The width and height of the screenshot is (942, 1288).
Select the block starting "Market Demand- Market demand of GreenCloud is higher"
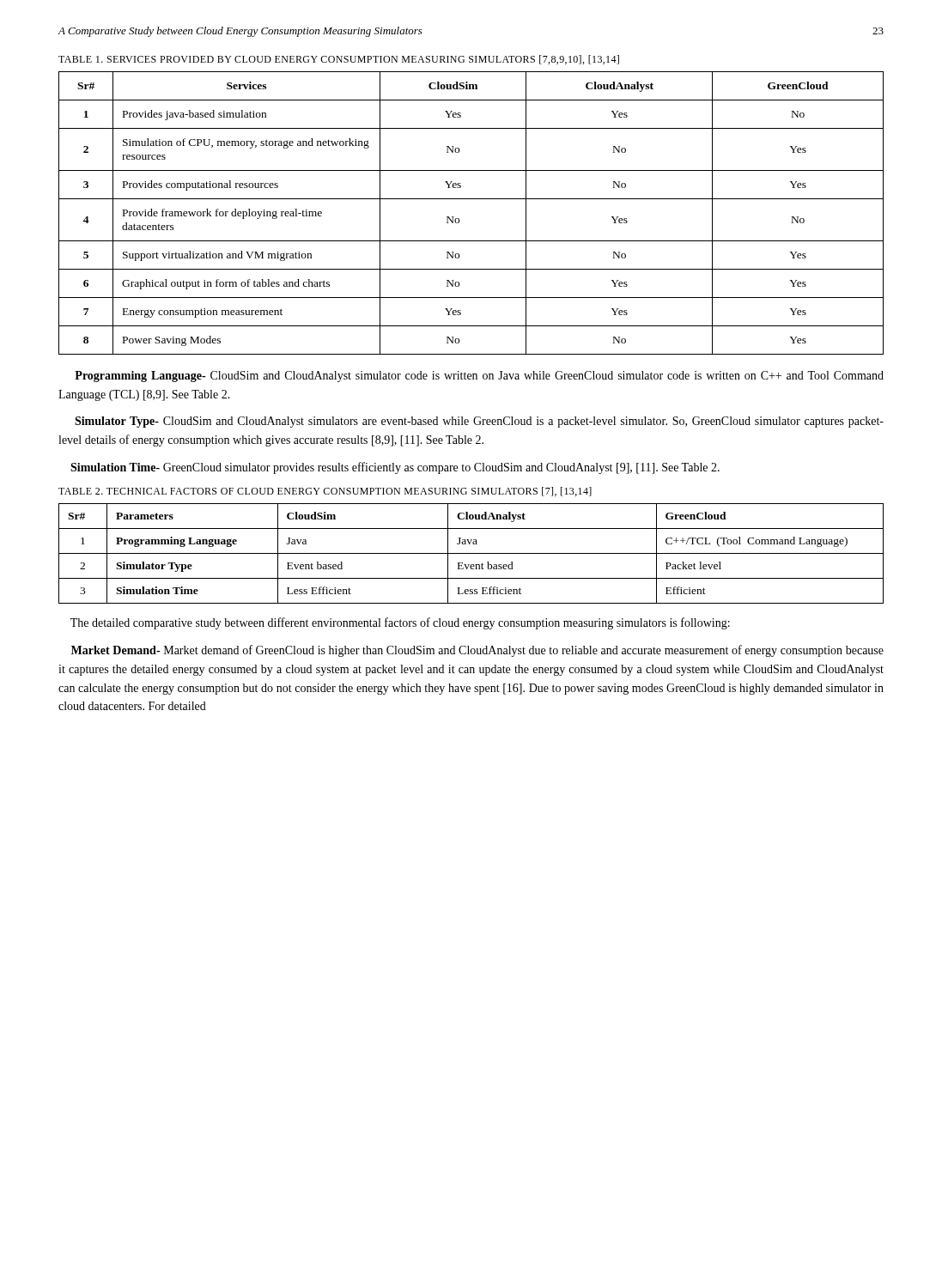[471, 679]
